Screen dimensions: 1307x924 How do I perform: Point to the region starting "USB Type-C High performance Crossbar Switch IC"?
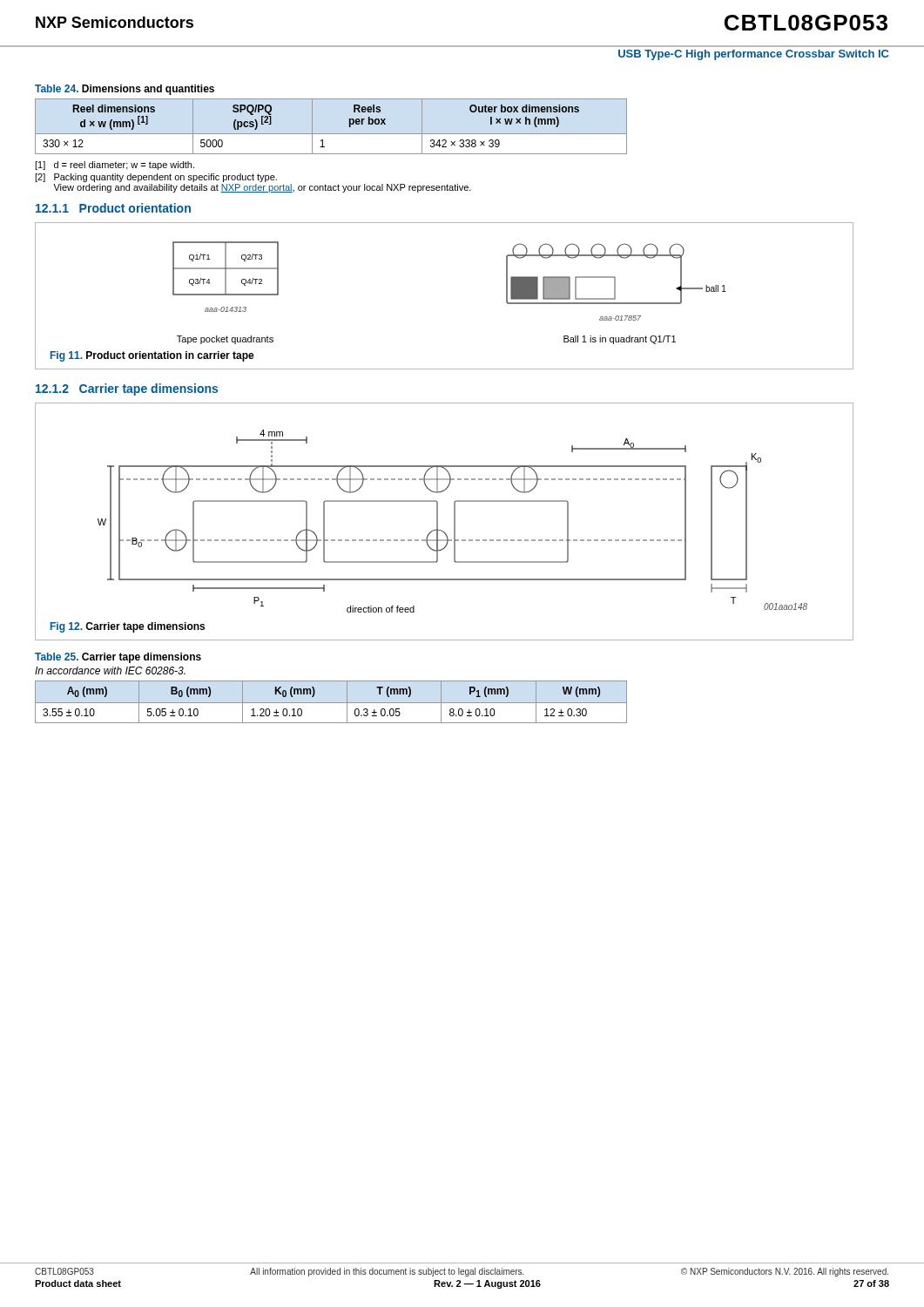click(x=753, y=54)
